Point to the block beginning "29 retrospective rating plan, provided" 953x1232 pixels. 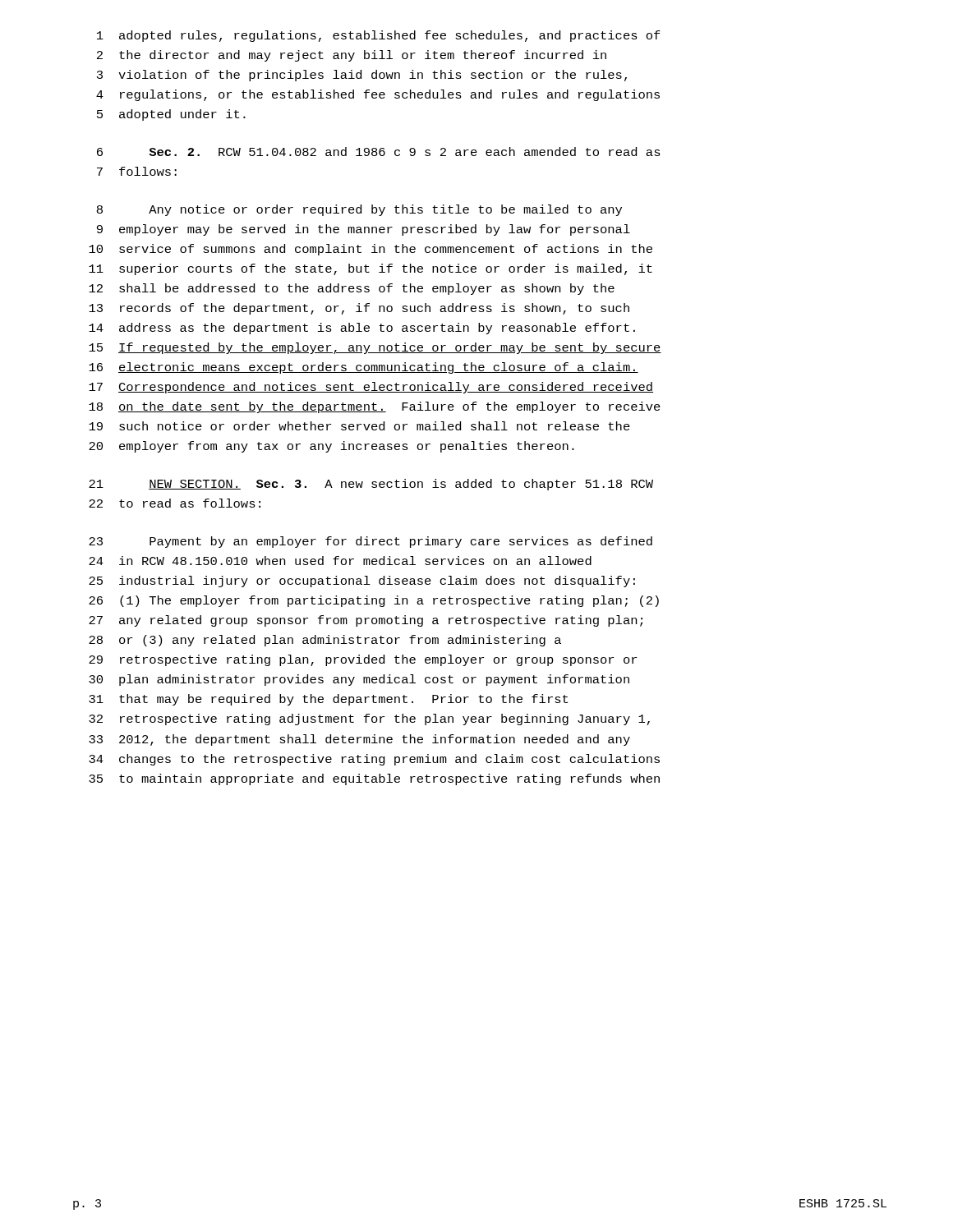(480, 661)
